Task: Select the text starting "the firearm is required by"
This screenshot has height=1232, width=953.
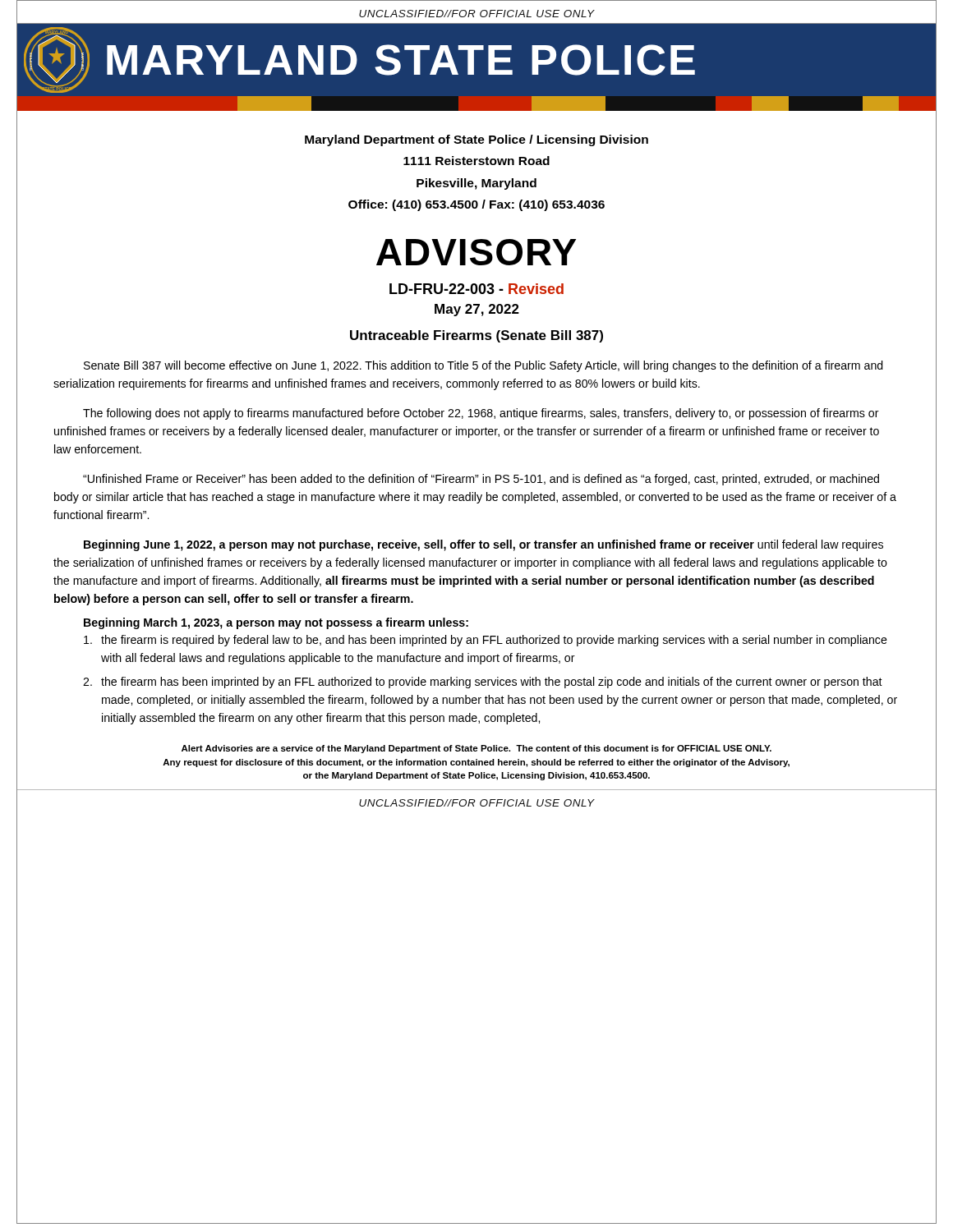Action: (x=491, y=649)
